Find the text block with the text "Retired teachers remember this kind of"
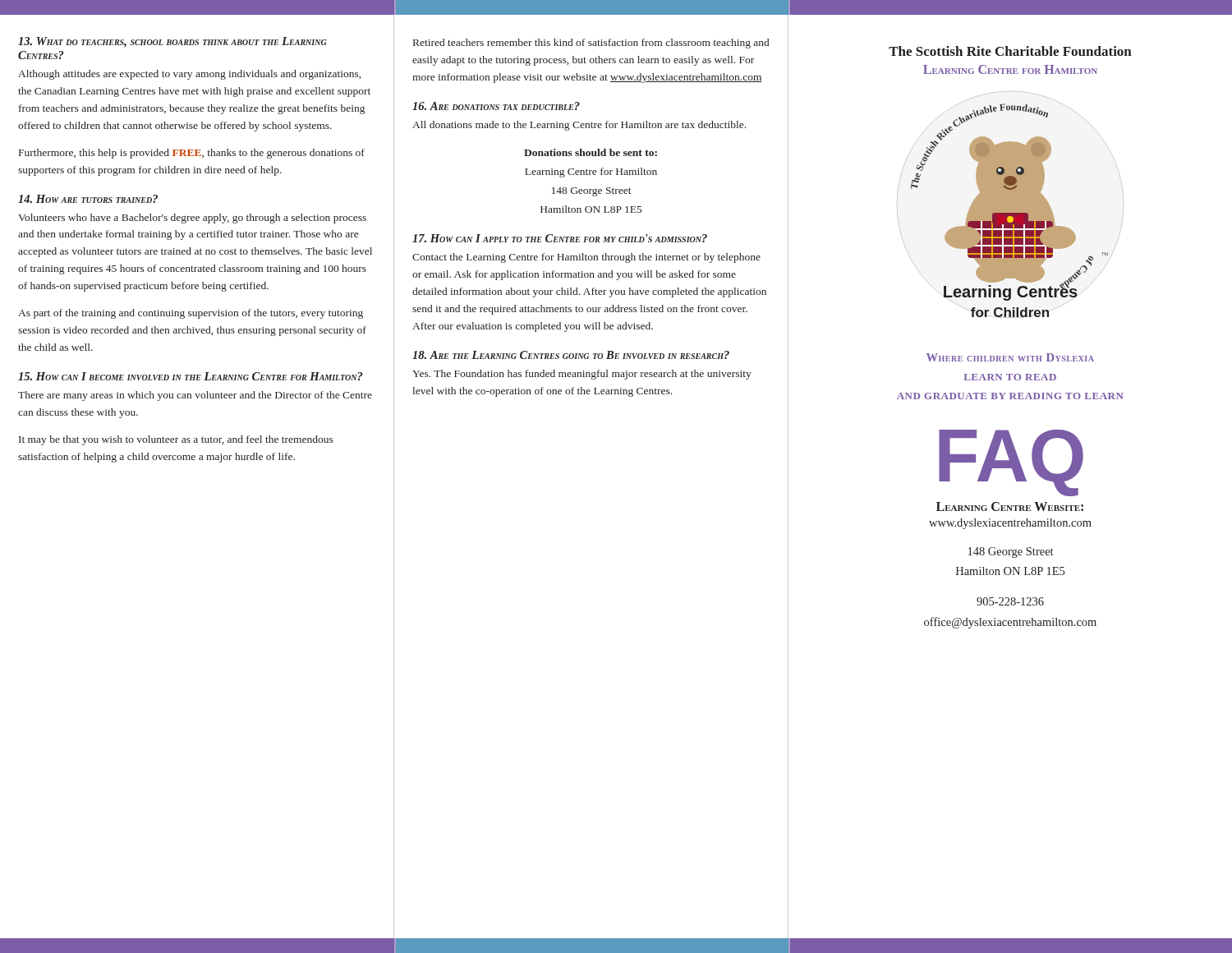The height and width of the screenshot is (953, 1232). [591, 60]
